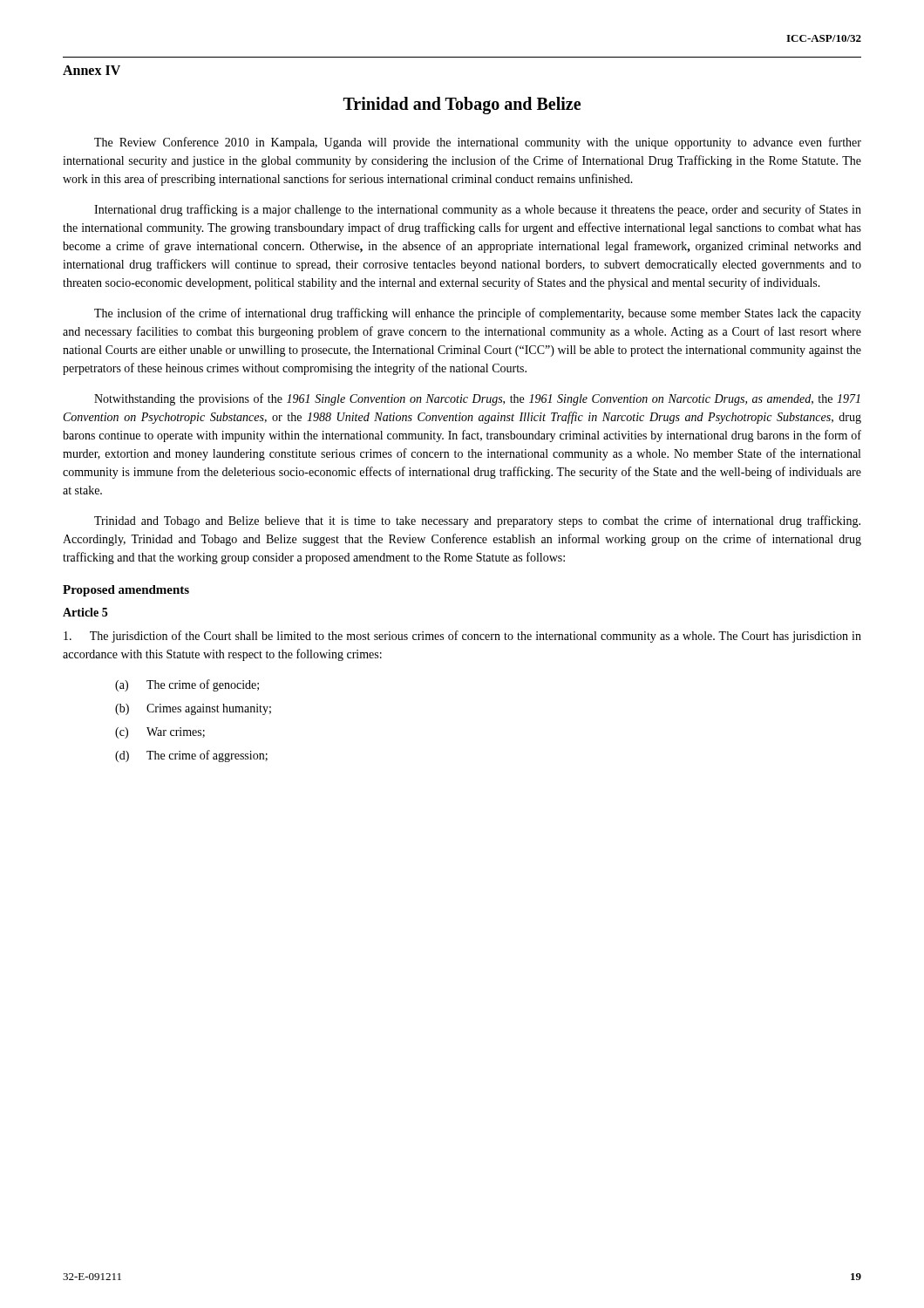Point to the region starting "The inclusion of the crime of international"
The width and height of the screenshot is (924, 1308).
click(x=462, y=341)
